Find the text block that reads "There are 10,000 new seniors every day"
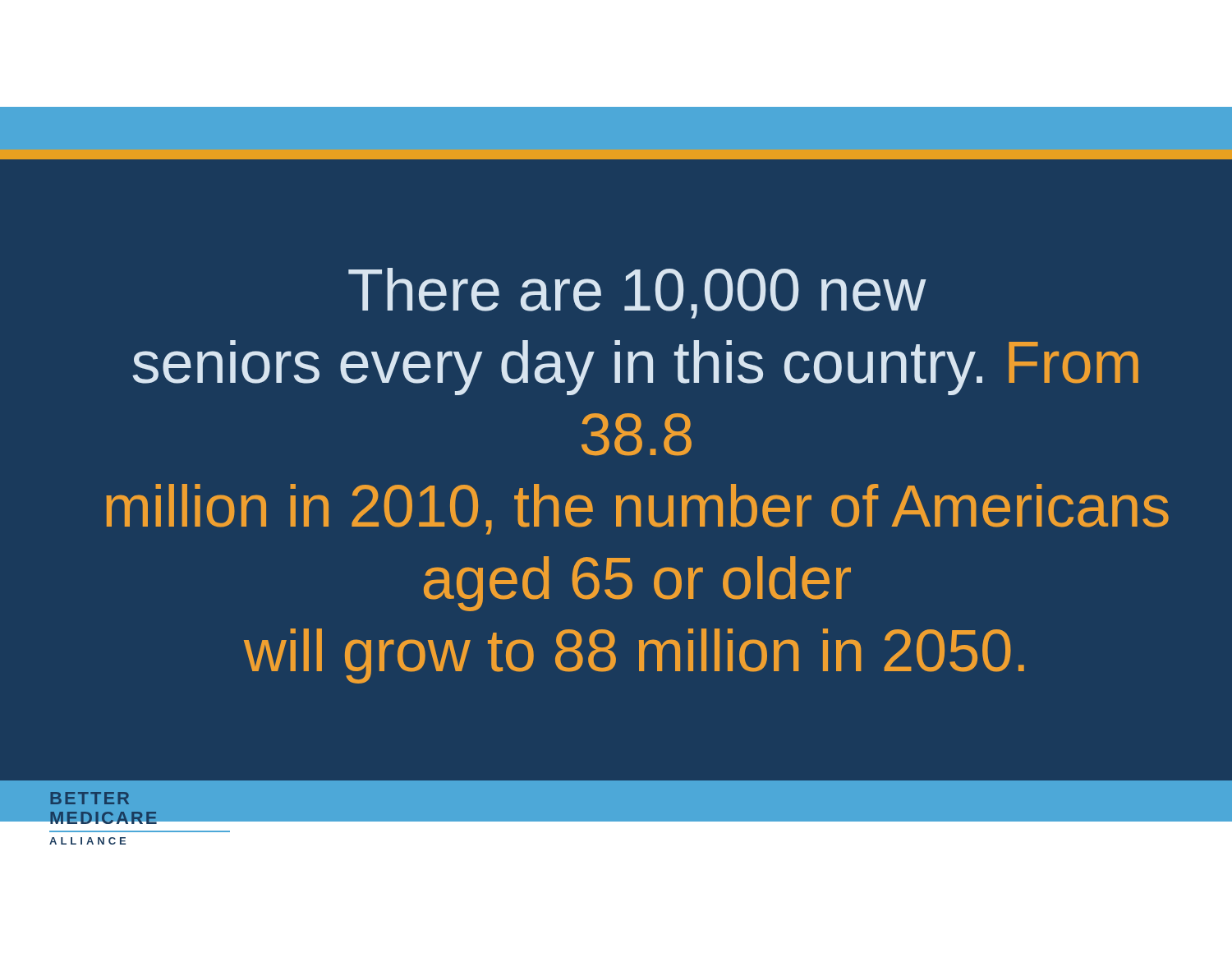Viewport: 1232px width, 953px height. [637, 470]
